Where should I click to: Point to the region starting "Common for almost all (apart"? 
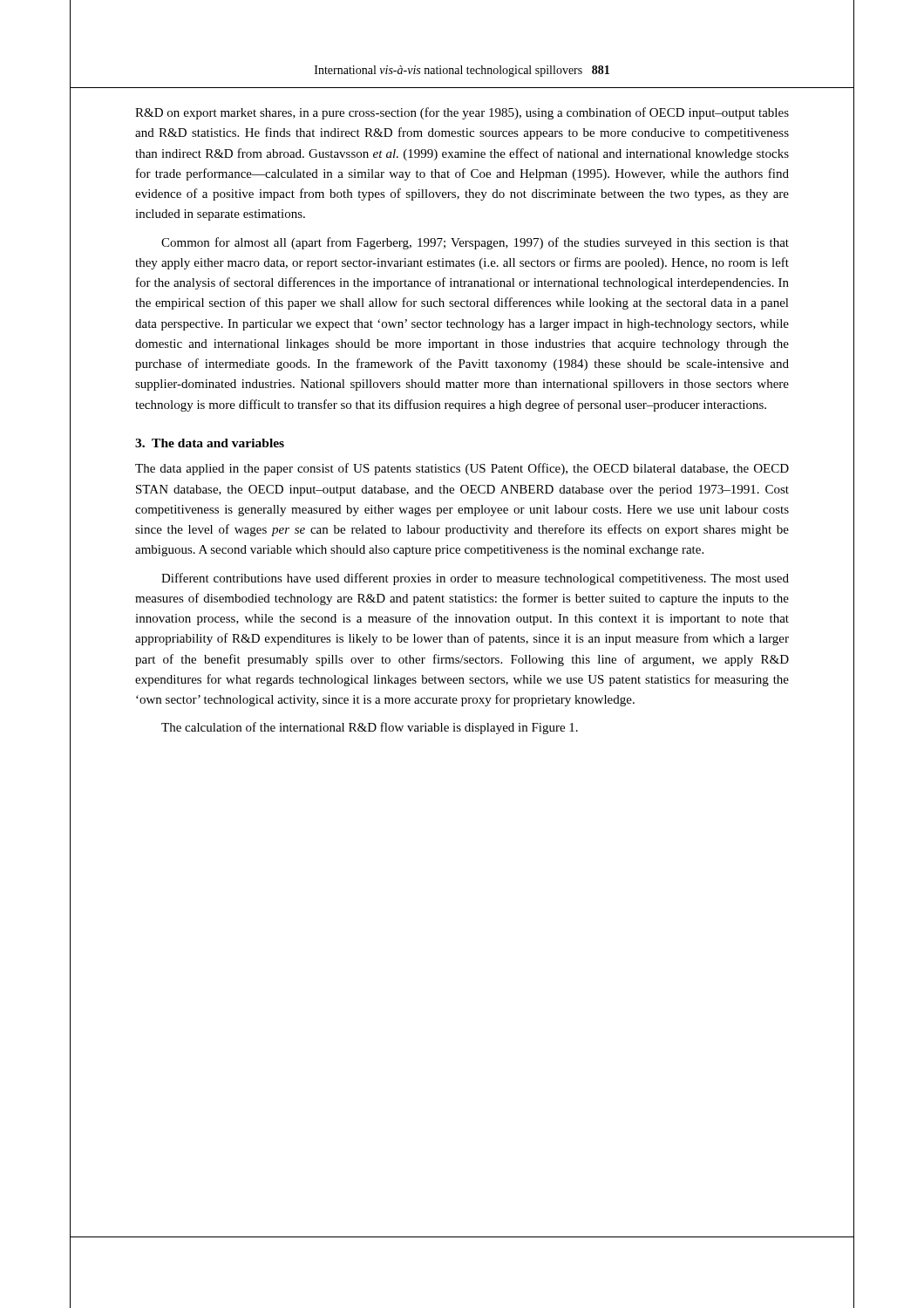pos(462,324)
